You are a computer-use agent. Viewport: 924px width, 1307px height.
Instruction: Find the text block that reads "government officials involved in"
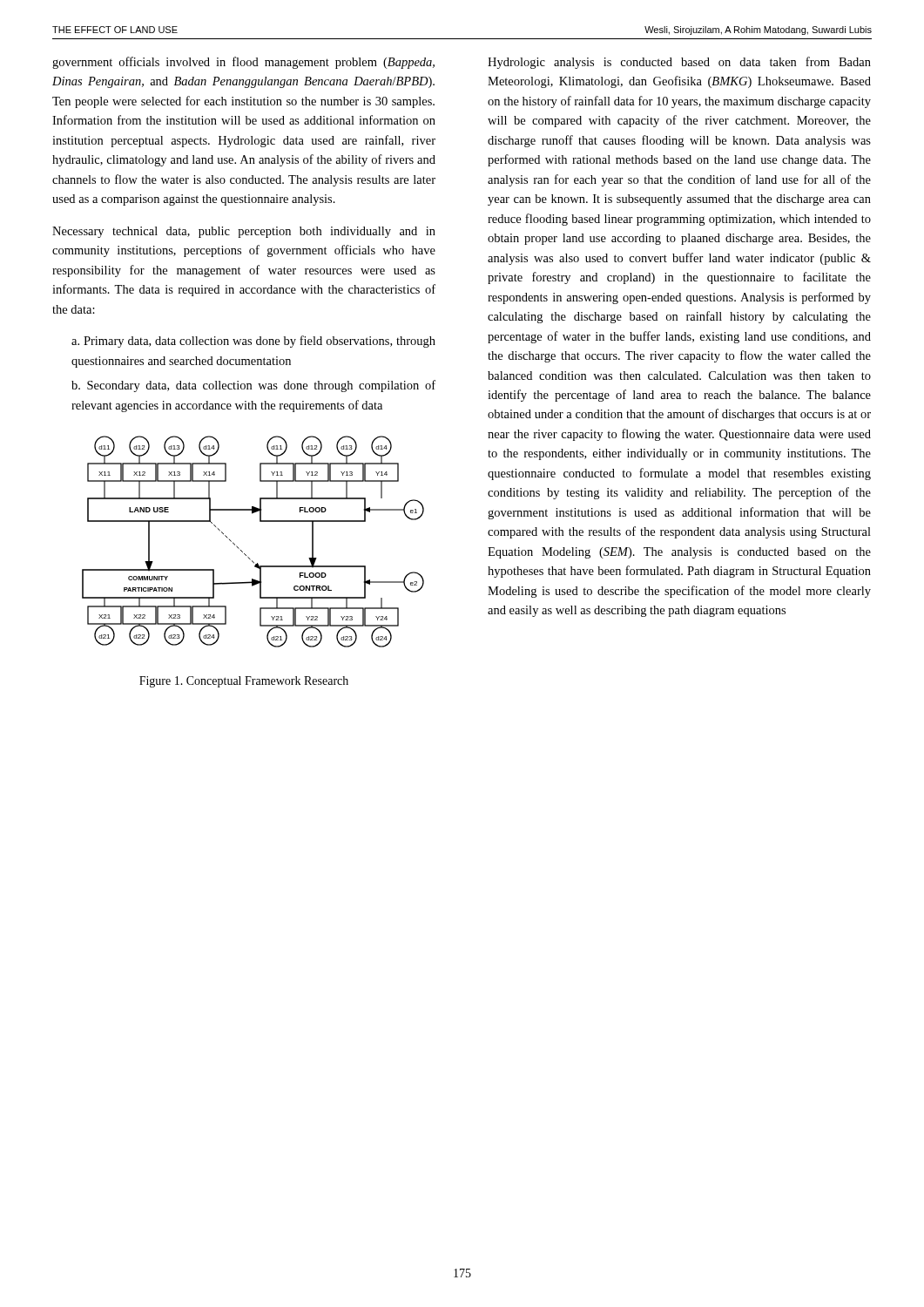[244, 130]
